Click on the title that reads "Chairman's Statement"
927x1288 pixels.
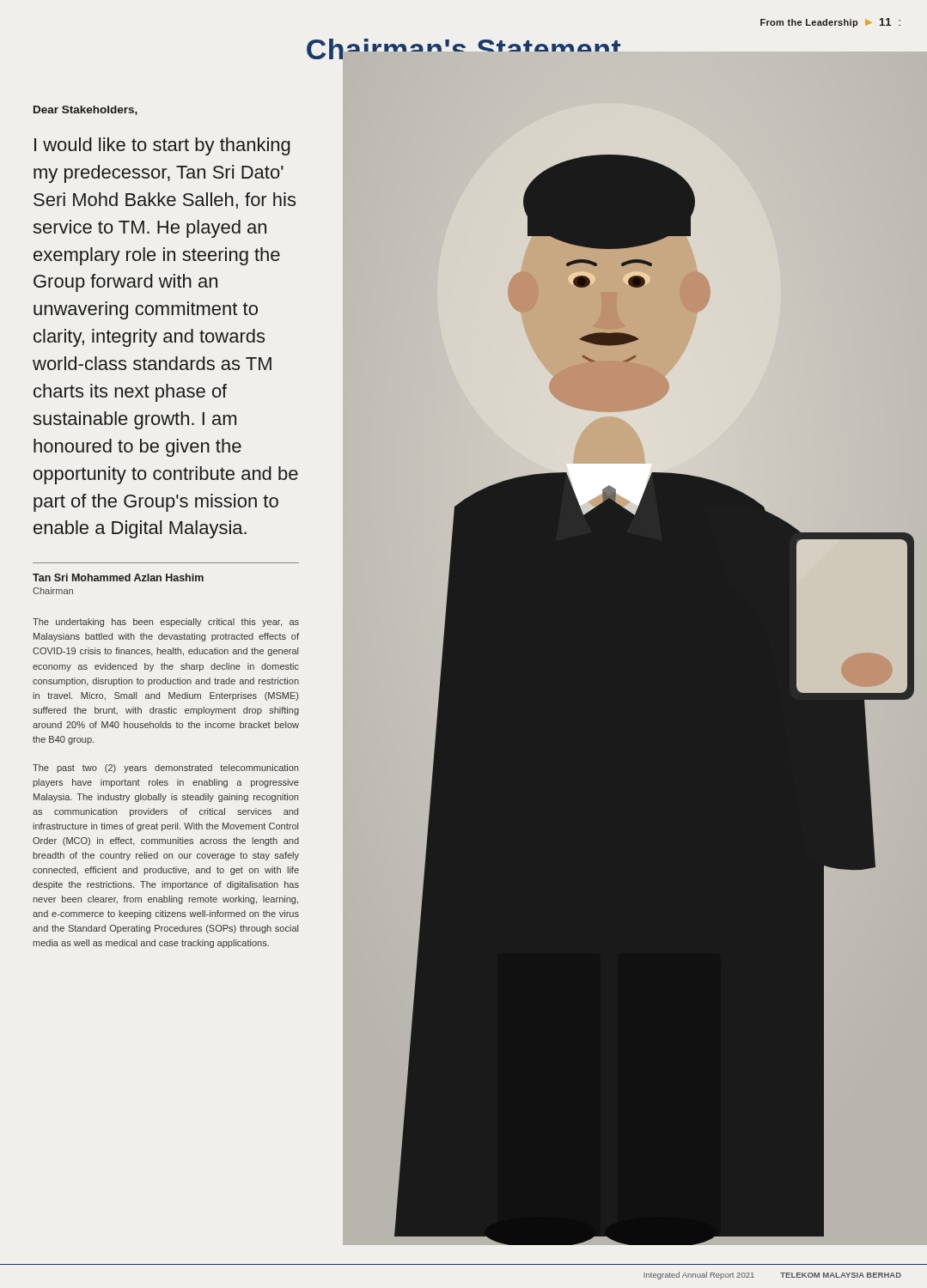pos(464,49)
